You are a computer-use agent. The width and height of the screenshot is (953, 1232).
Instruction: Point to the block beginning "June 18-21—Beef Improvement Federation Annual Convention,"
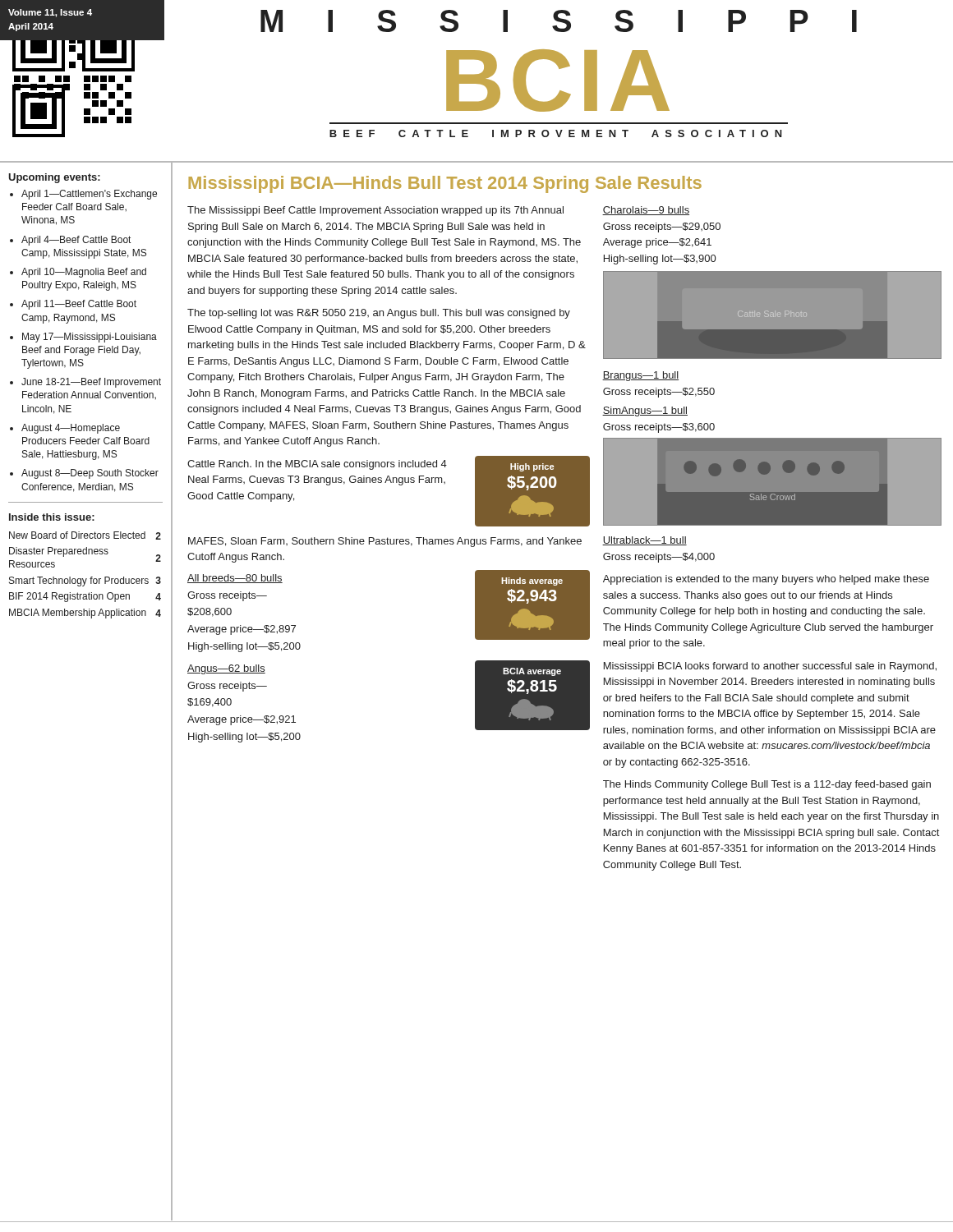[91, 395]
